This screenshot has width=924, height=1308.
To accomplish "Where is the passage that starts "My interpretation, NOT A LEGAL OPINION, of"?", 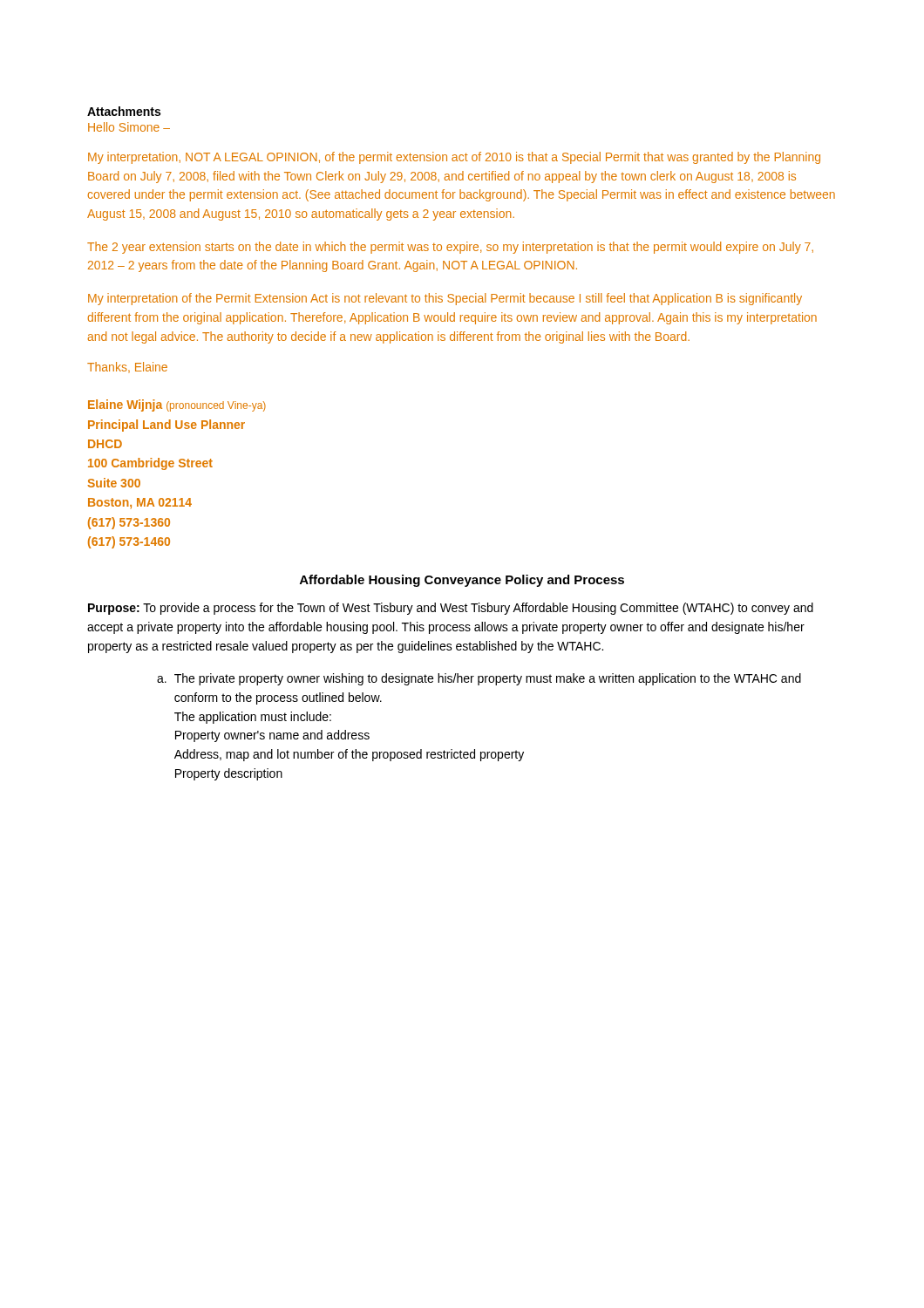I will pyautogui.click(x=461, y=185).
